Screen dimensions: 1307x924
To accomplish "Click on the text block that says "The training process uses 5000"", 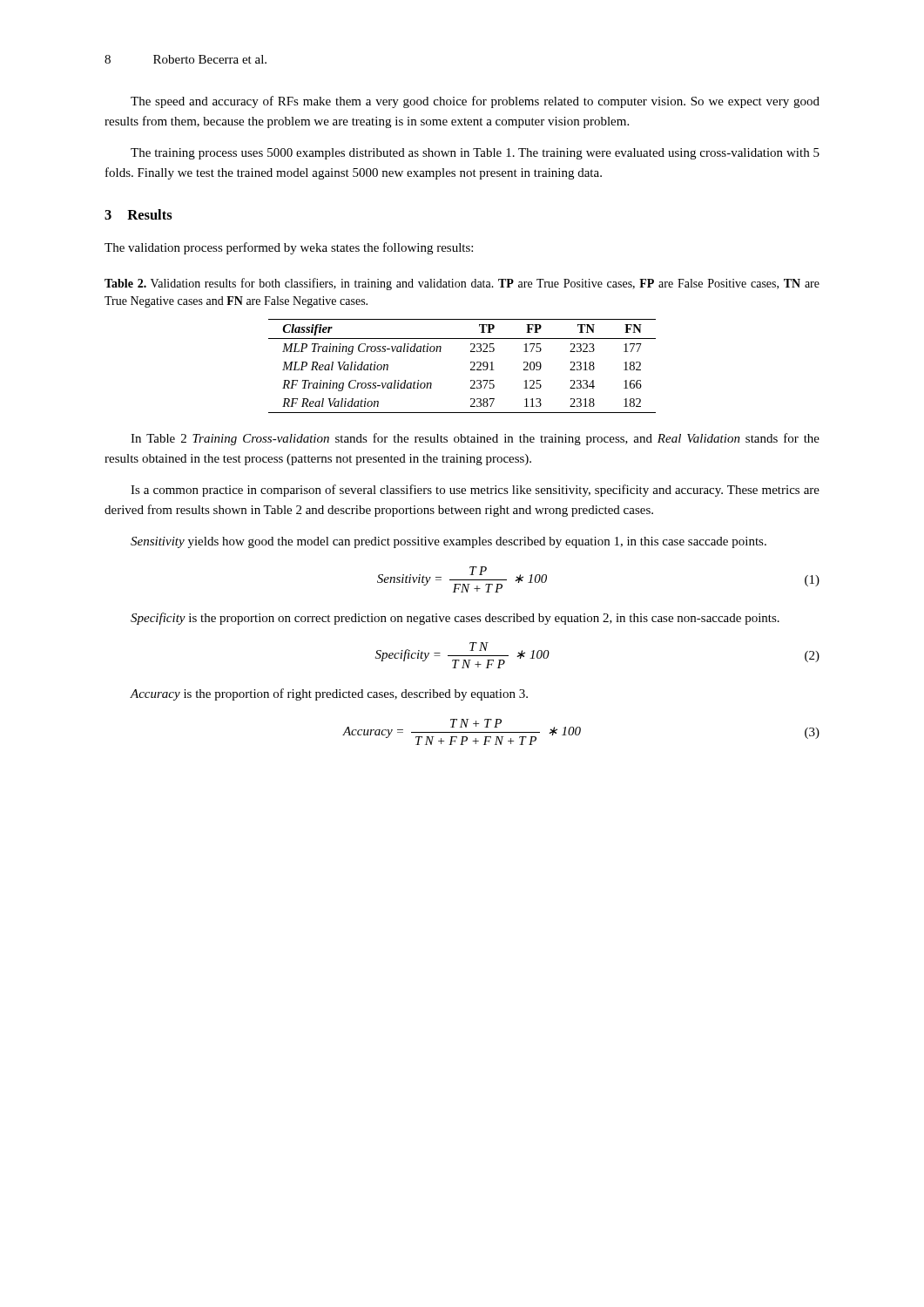I will (462, 162).
